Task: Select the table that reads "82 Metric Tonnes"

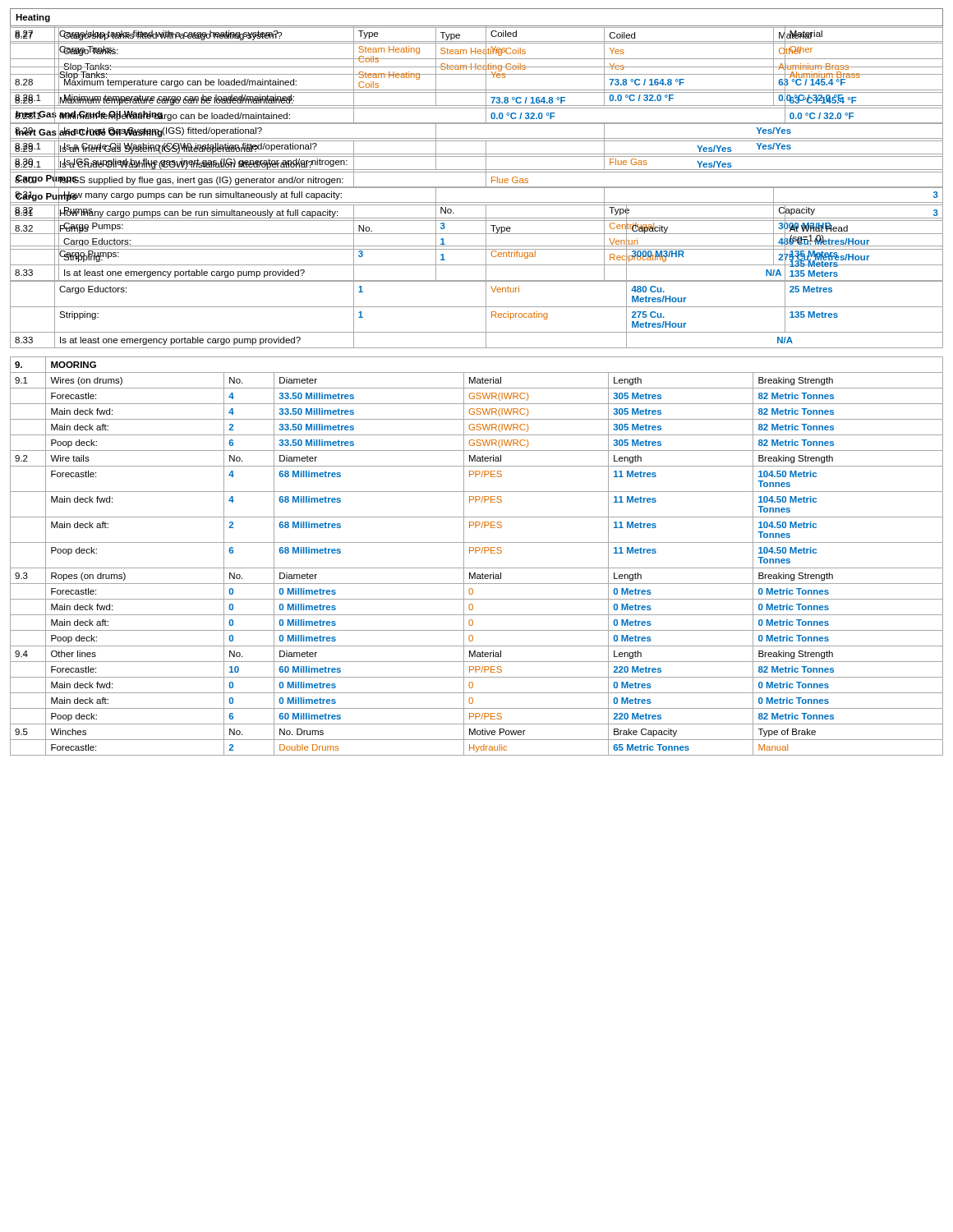Action: click(x=476, y=556)
